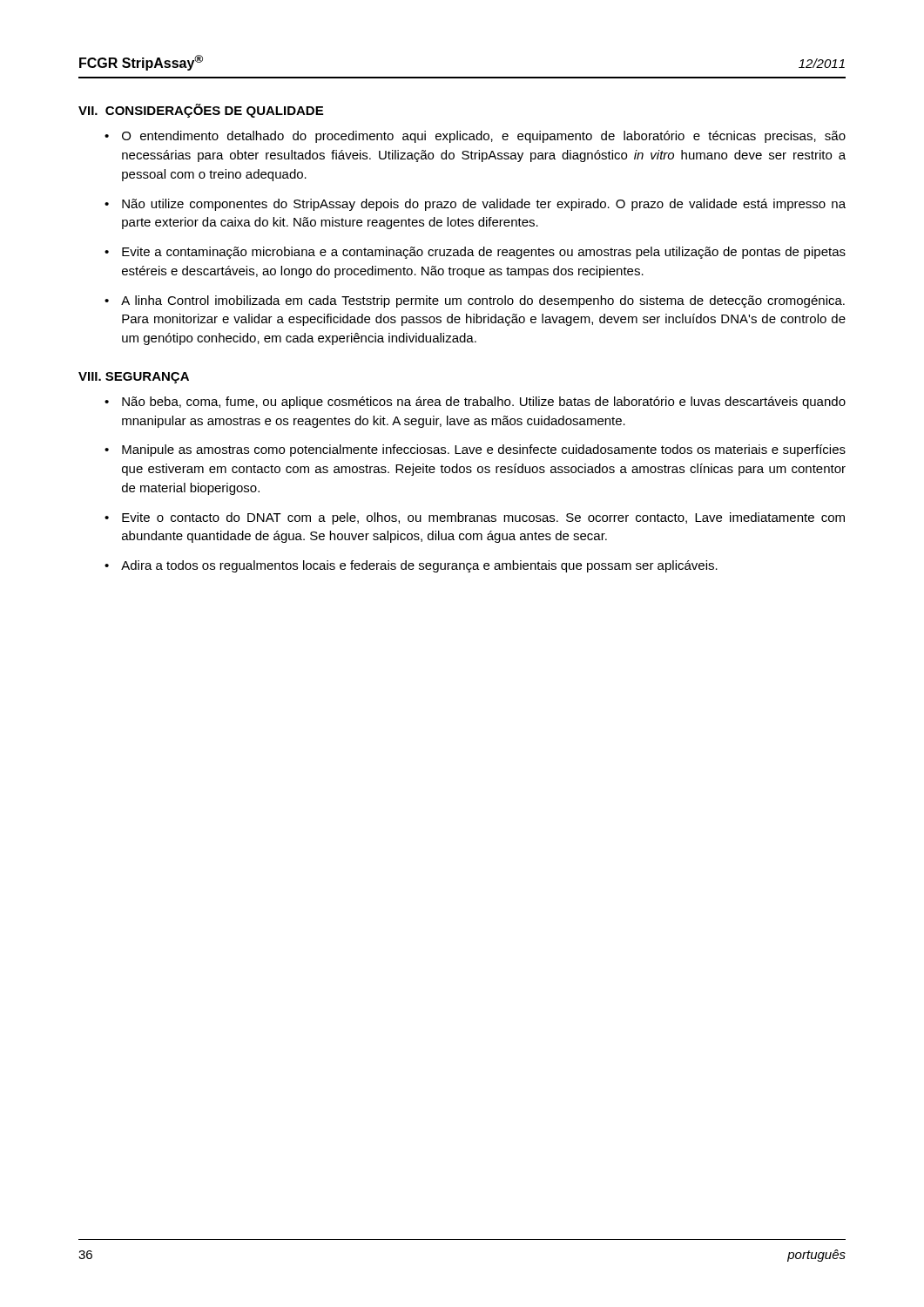This screenshot has height=1307, width=924.
Task: Point to "VIII. SEGURANÇA"
Action: pos(134,376)
